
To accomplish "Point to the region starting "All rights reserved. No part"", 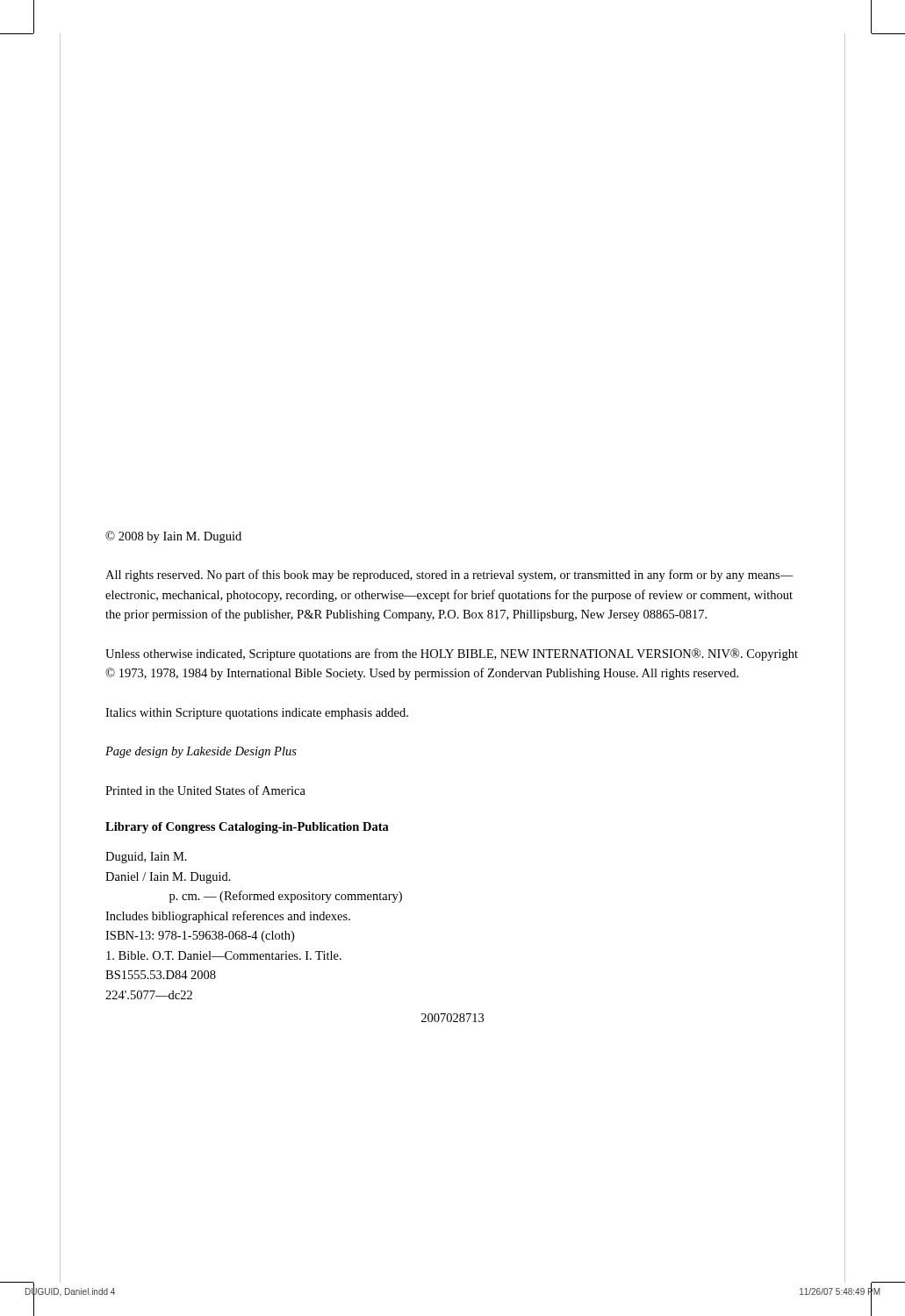I will point(449,595).
